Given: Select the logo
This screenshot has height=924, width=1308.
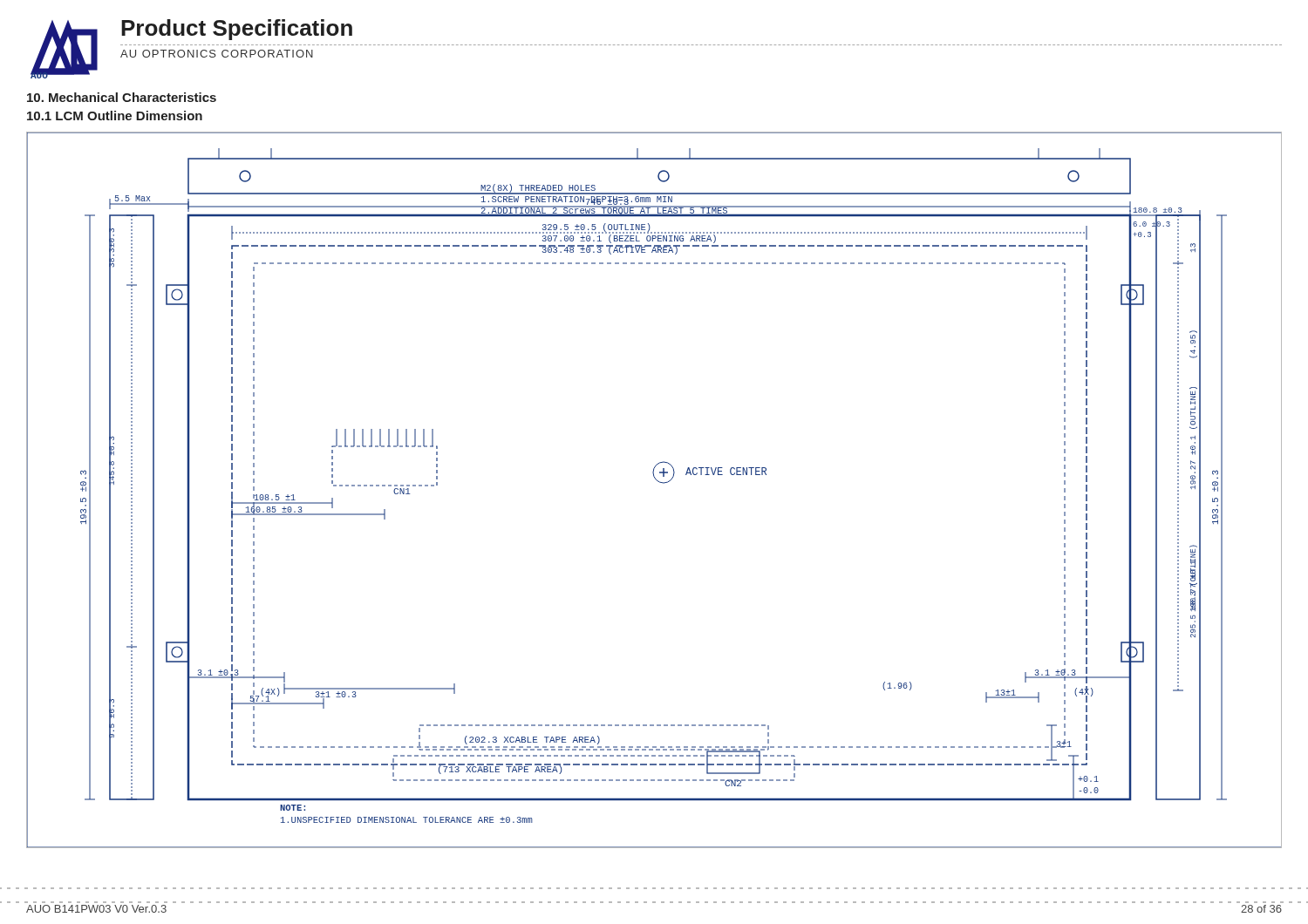Looking at the screenshot, I should pyautogui.click(x=65, y=51).
